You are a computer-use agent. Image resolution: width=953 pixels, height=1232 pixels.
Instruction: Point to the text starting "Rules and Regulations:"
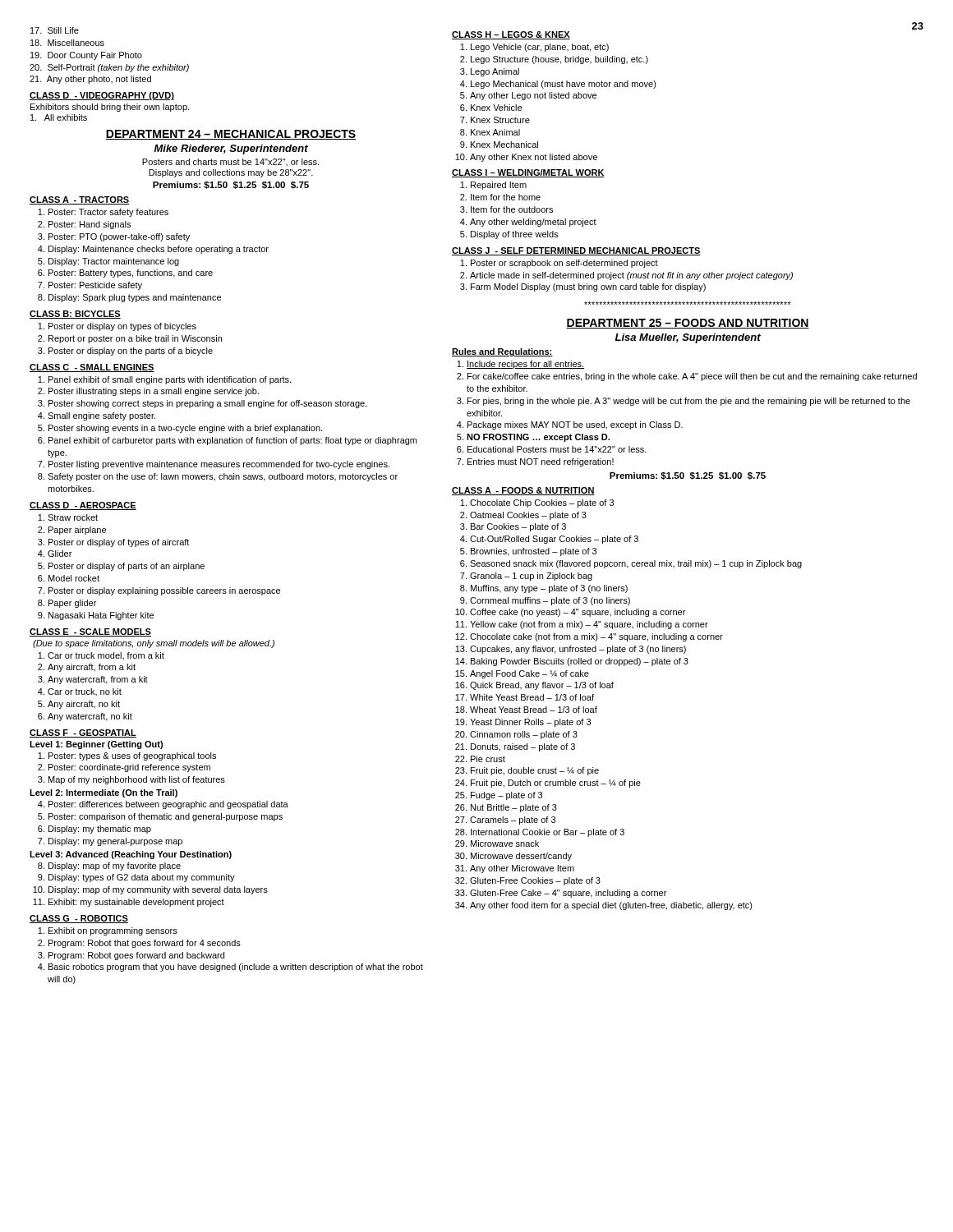coord(502,352)
